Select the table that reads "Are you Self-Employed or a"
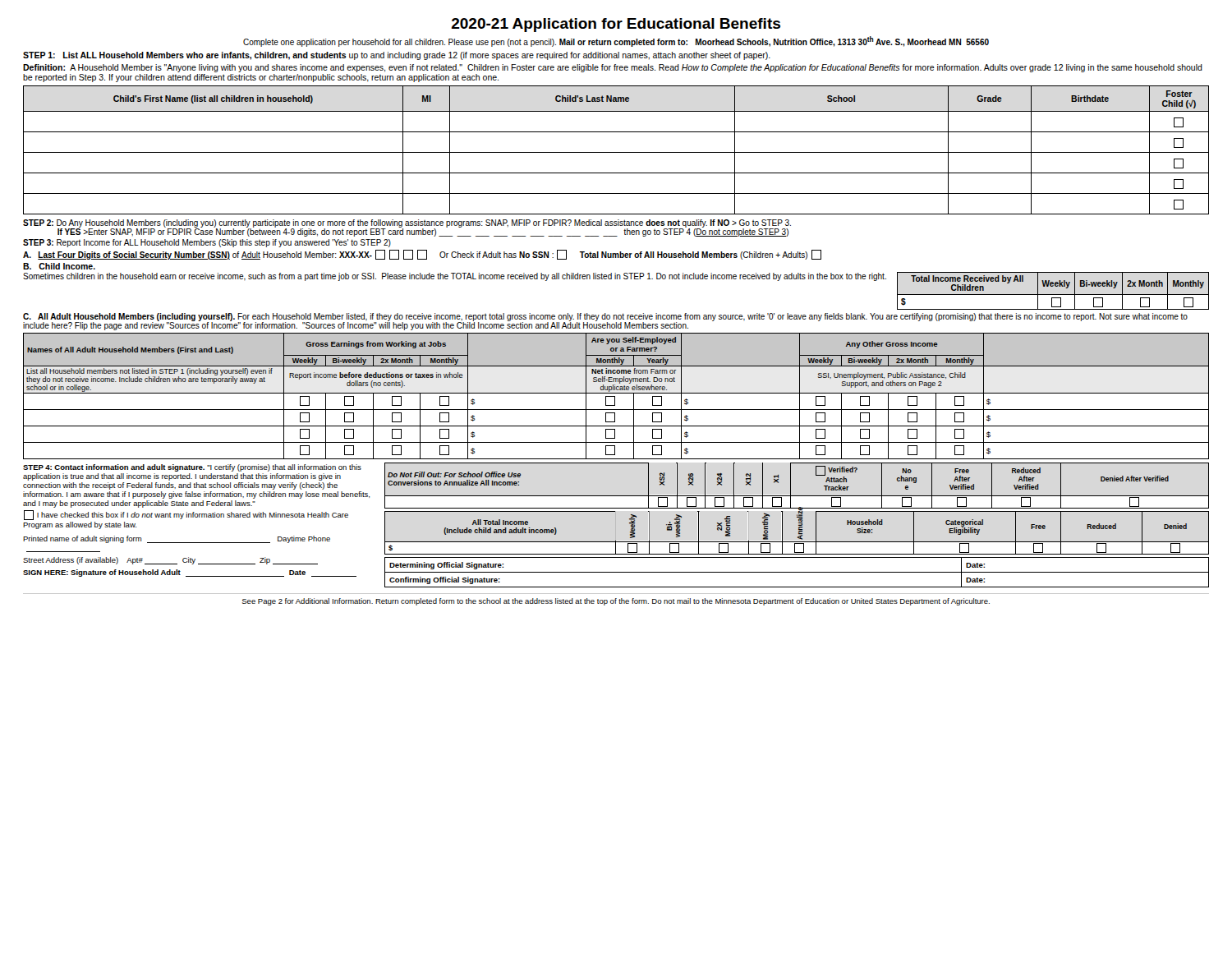 (x=616, y=396)
